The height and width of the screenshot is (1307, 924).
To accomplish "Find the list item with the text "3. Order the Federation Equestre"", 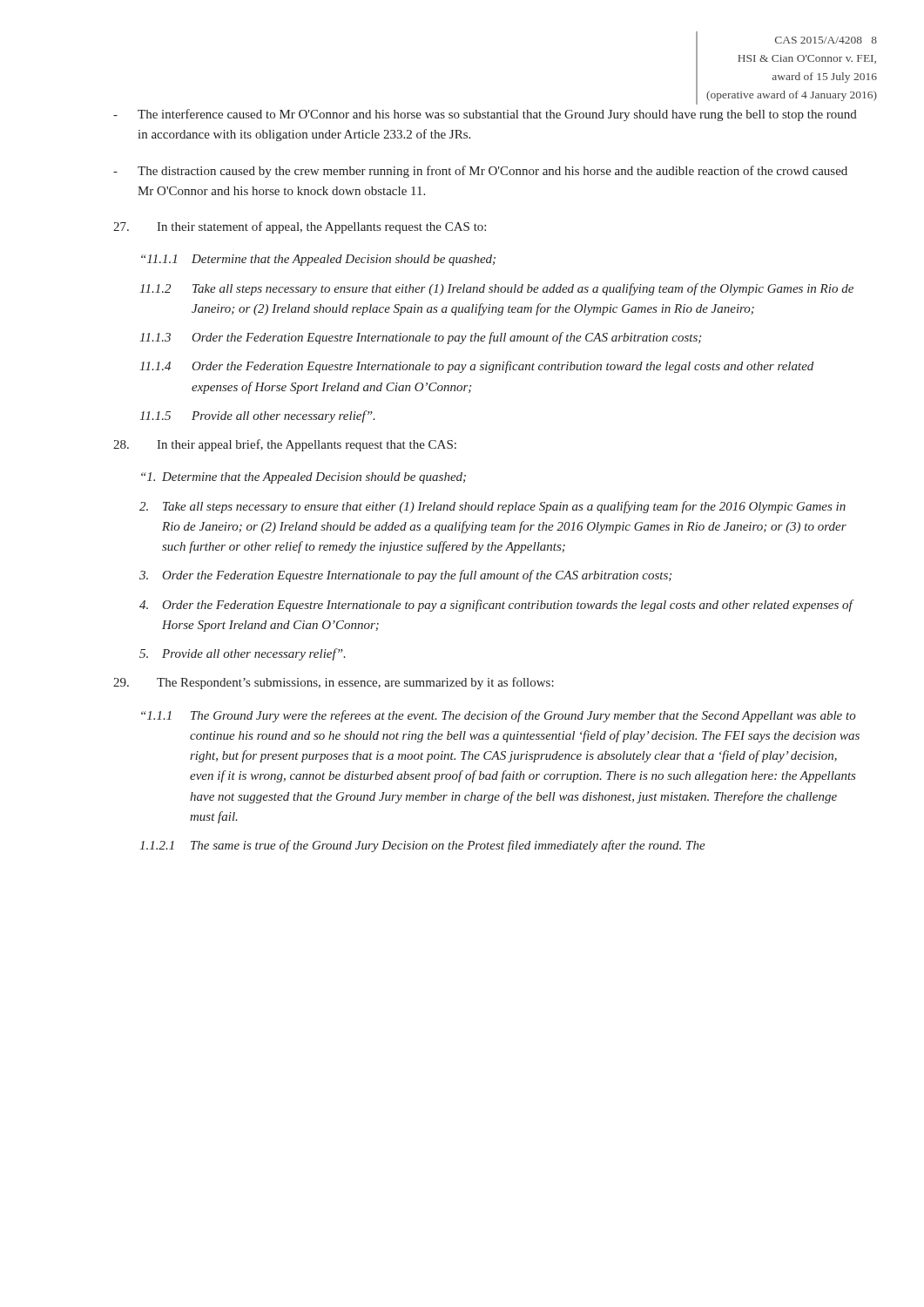I will click(x=501, y=576).
